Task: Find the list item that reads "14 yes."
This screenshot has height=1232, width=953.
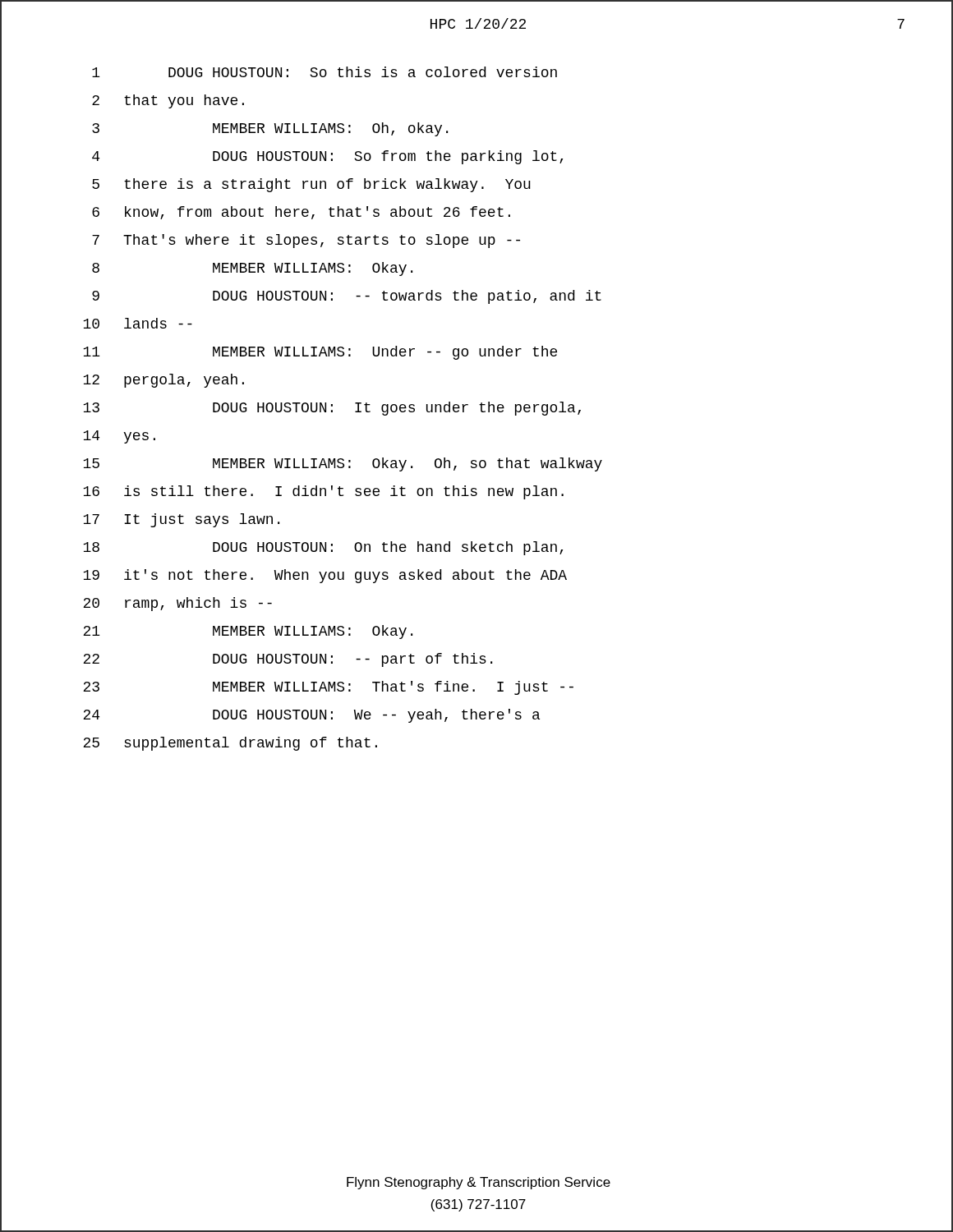Action: click(137, 437)
